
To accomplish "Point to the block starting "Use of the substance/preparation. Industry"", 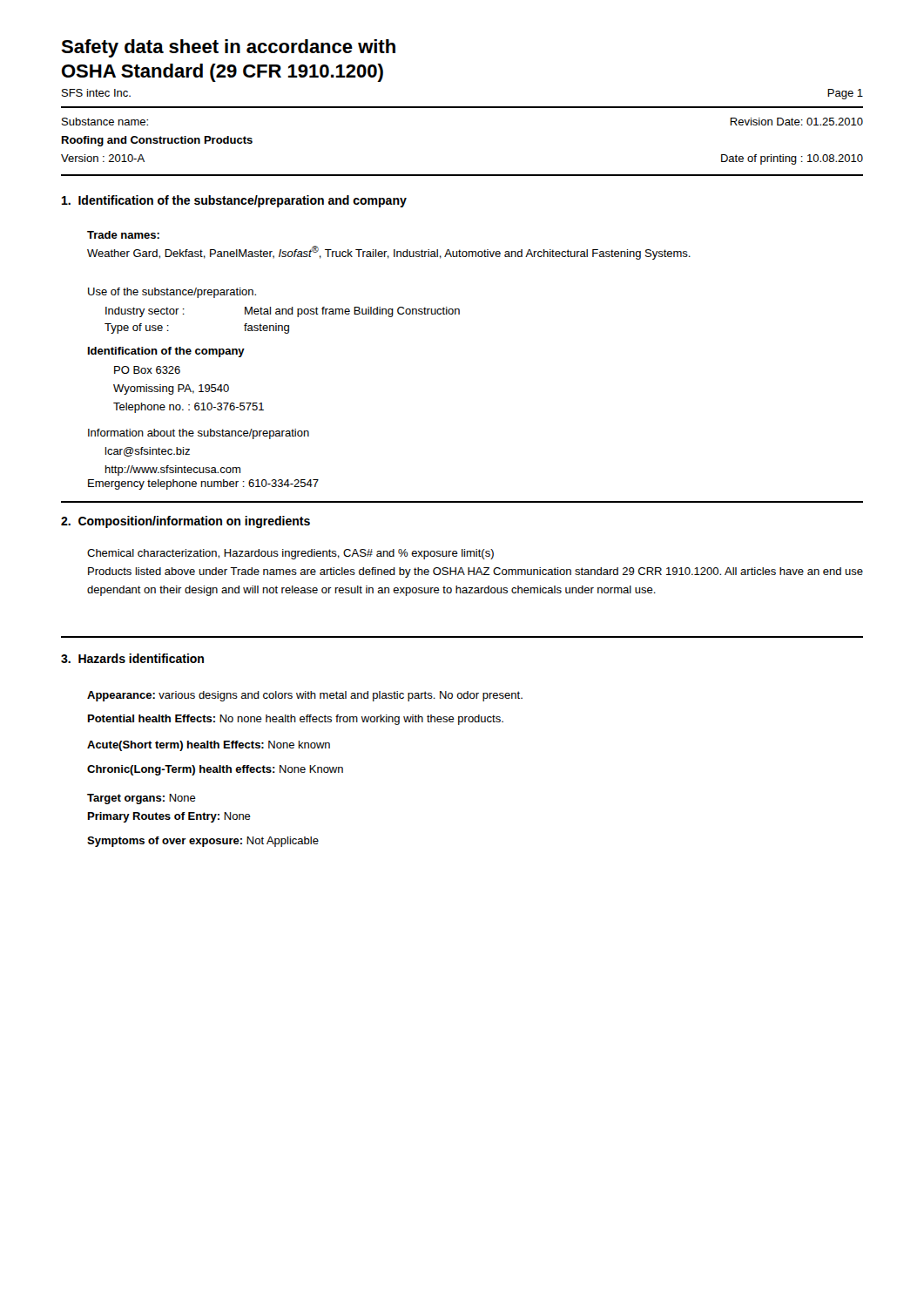I will tap(172, 293).
